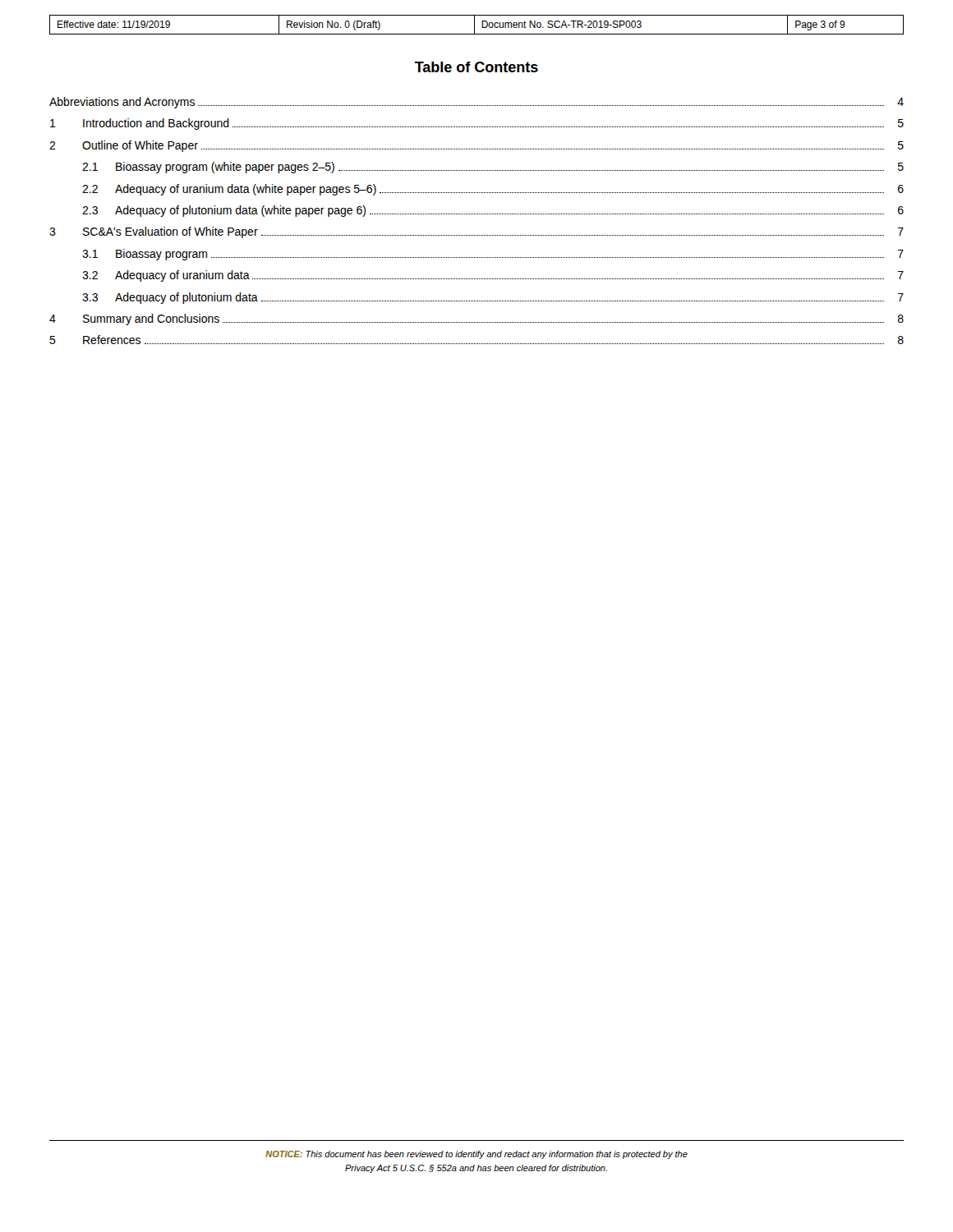Navigate to the region starting "1 Introduction and Background 5"

[x=476, y=124]
